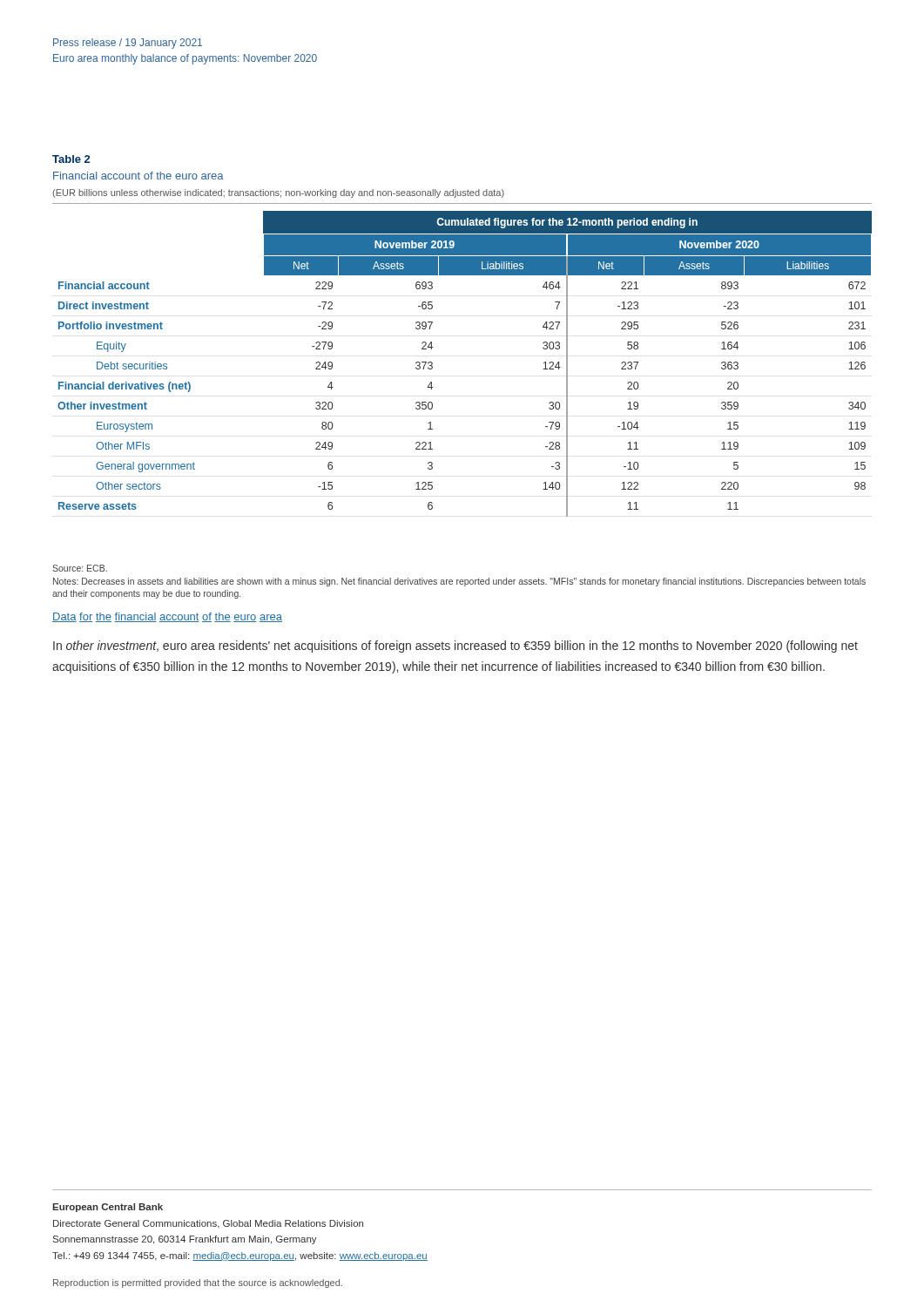Screen dimensions: 1307x924
Task: Locate the table with the text "Cumulated figures for the"
Action: pyautogui.click(x=462, y=364)
